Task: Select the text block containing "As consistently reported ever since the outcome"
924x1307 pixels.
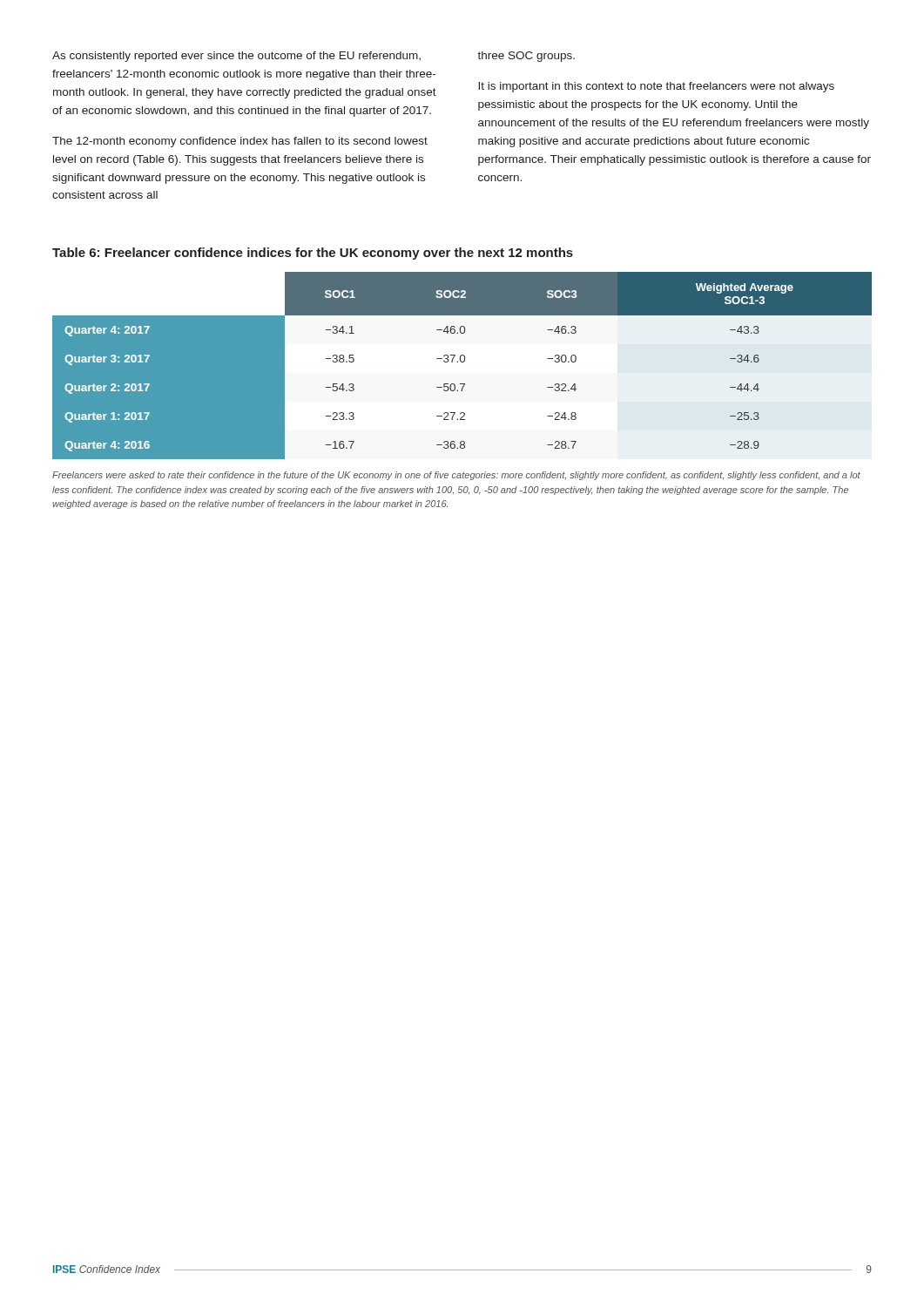Action: click(x=249, y=126)
